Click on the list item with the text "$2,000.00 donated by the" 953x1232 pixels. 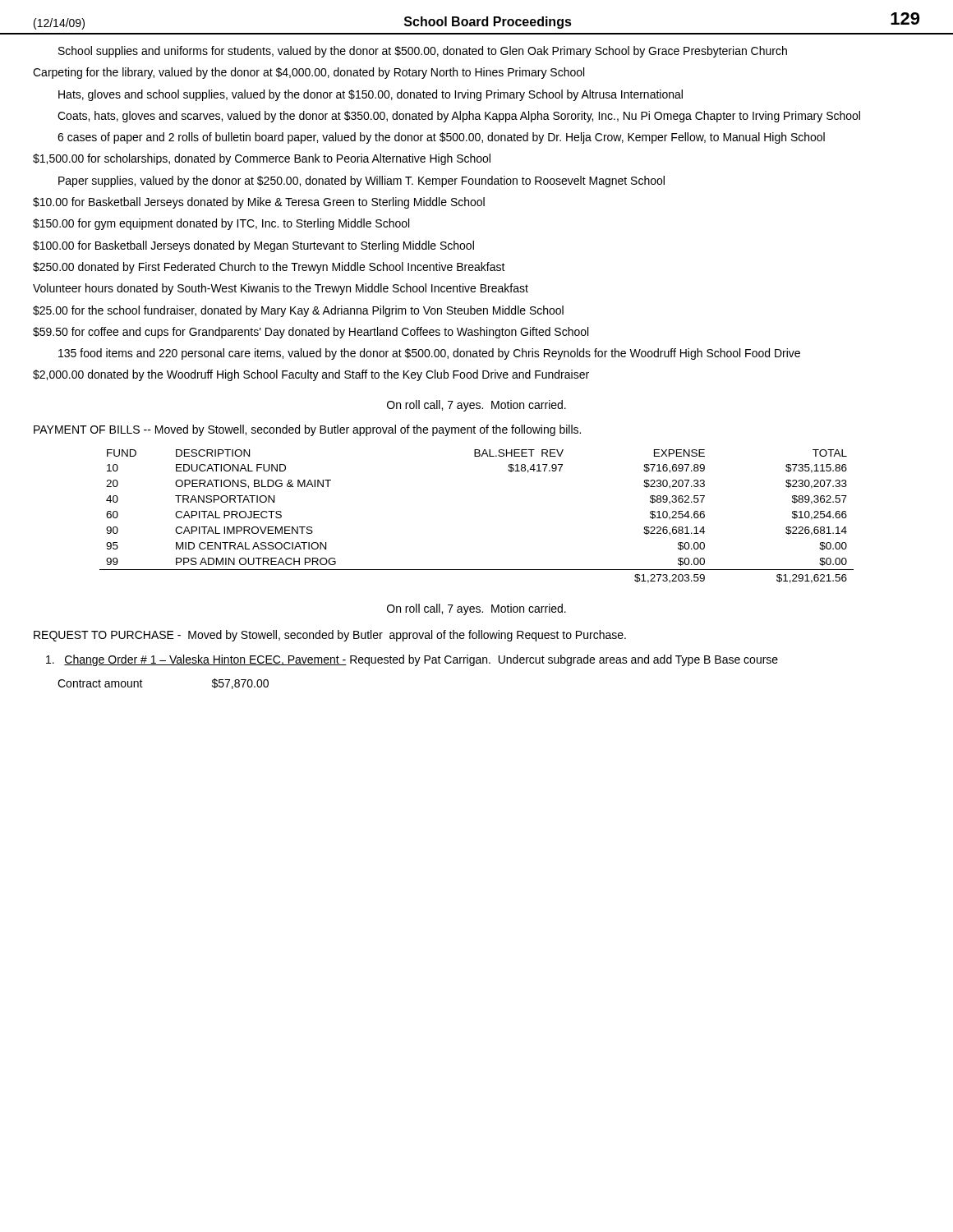click(x=311, y=375)
